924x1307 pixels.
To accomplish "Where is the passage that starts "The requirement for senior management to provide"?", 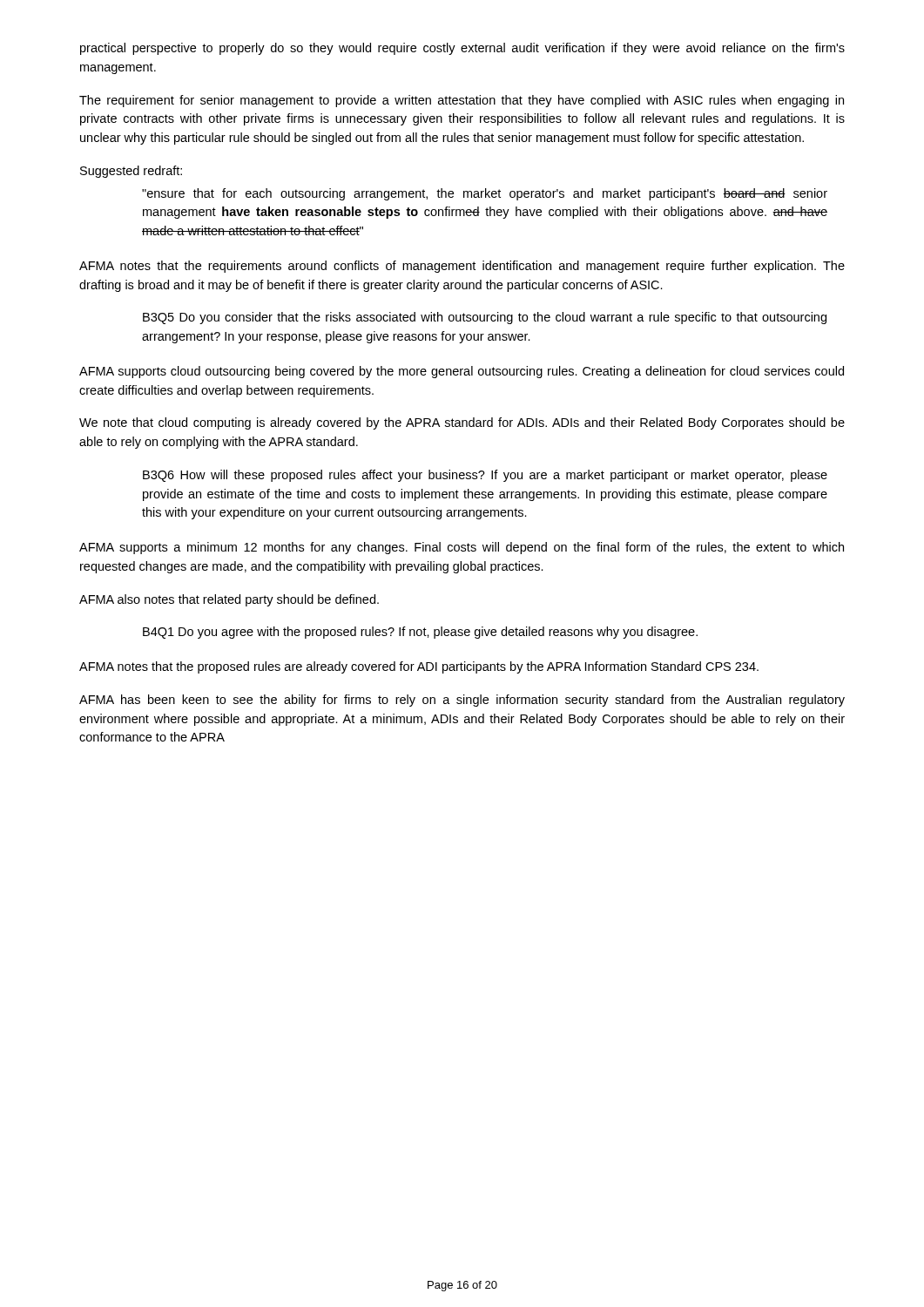I will 462,119.
